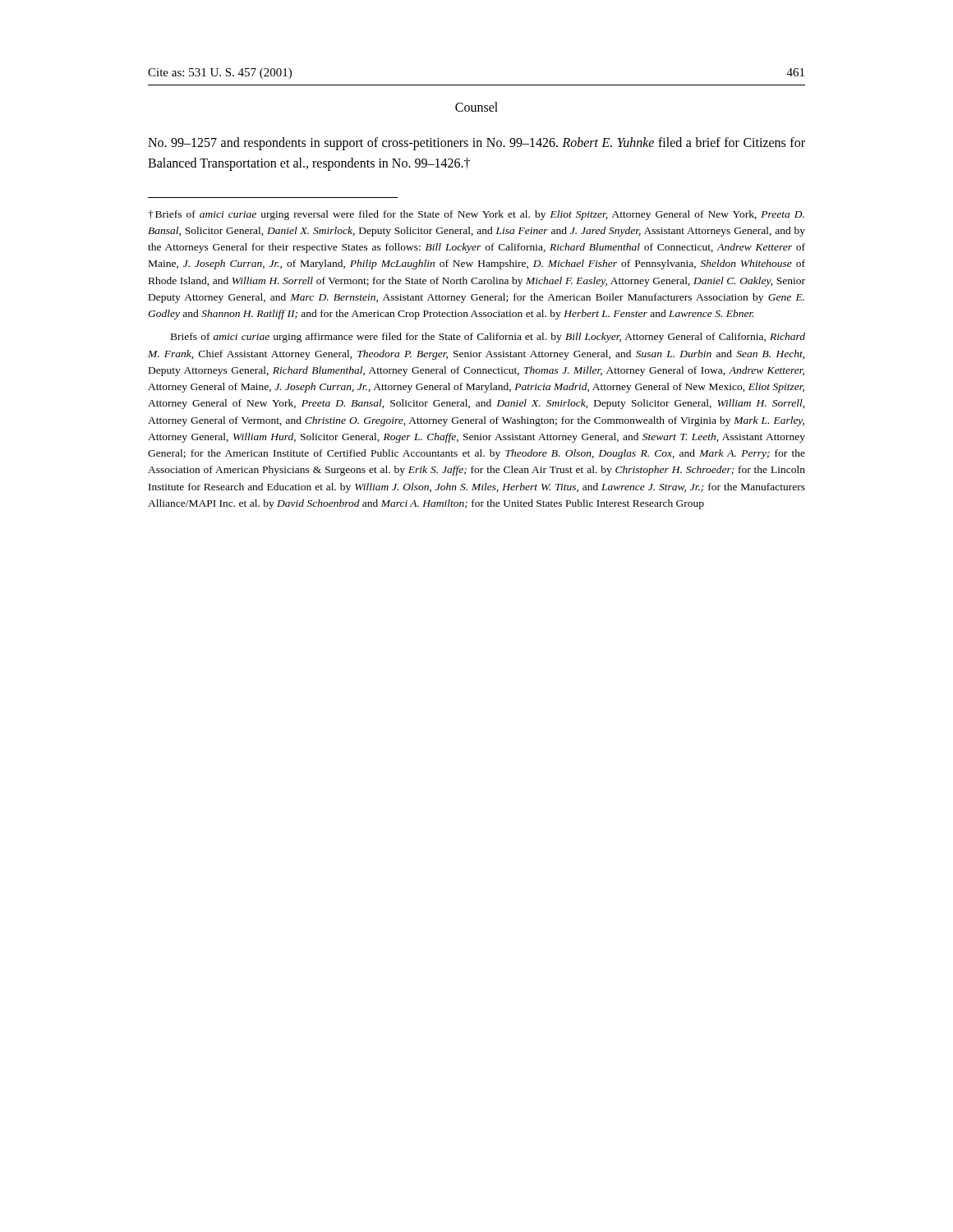The image size is (953, 1232).
Task: Click on the text block with the text "No. 99–1257 and respondents in"
Action: [x=476, y=153]
